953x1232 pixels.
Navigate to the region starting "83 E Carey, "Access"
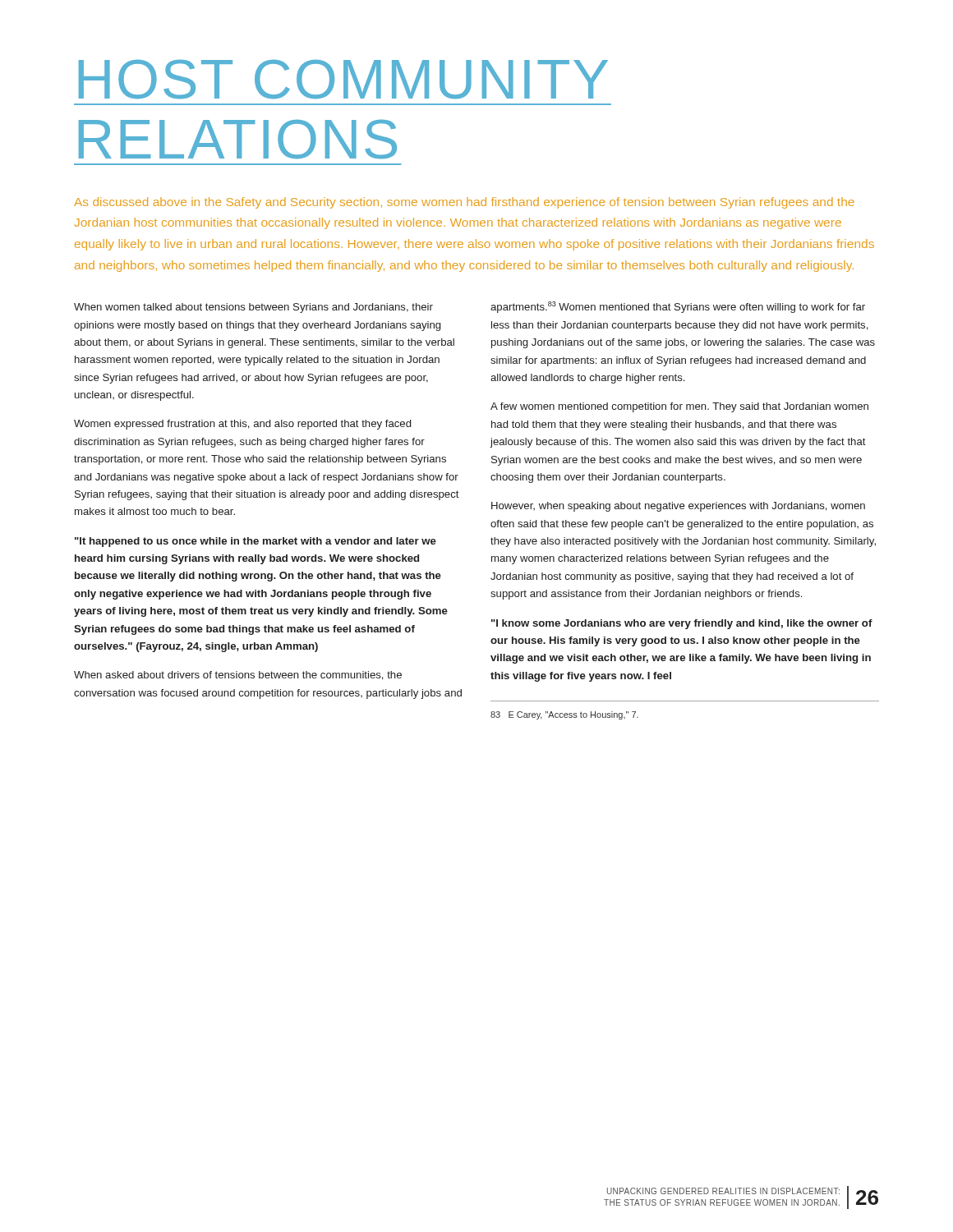pos(565,715)
